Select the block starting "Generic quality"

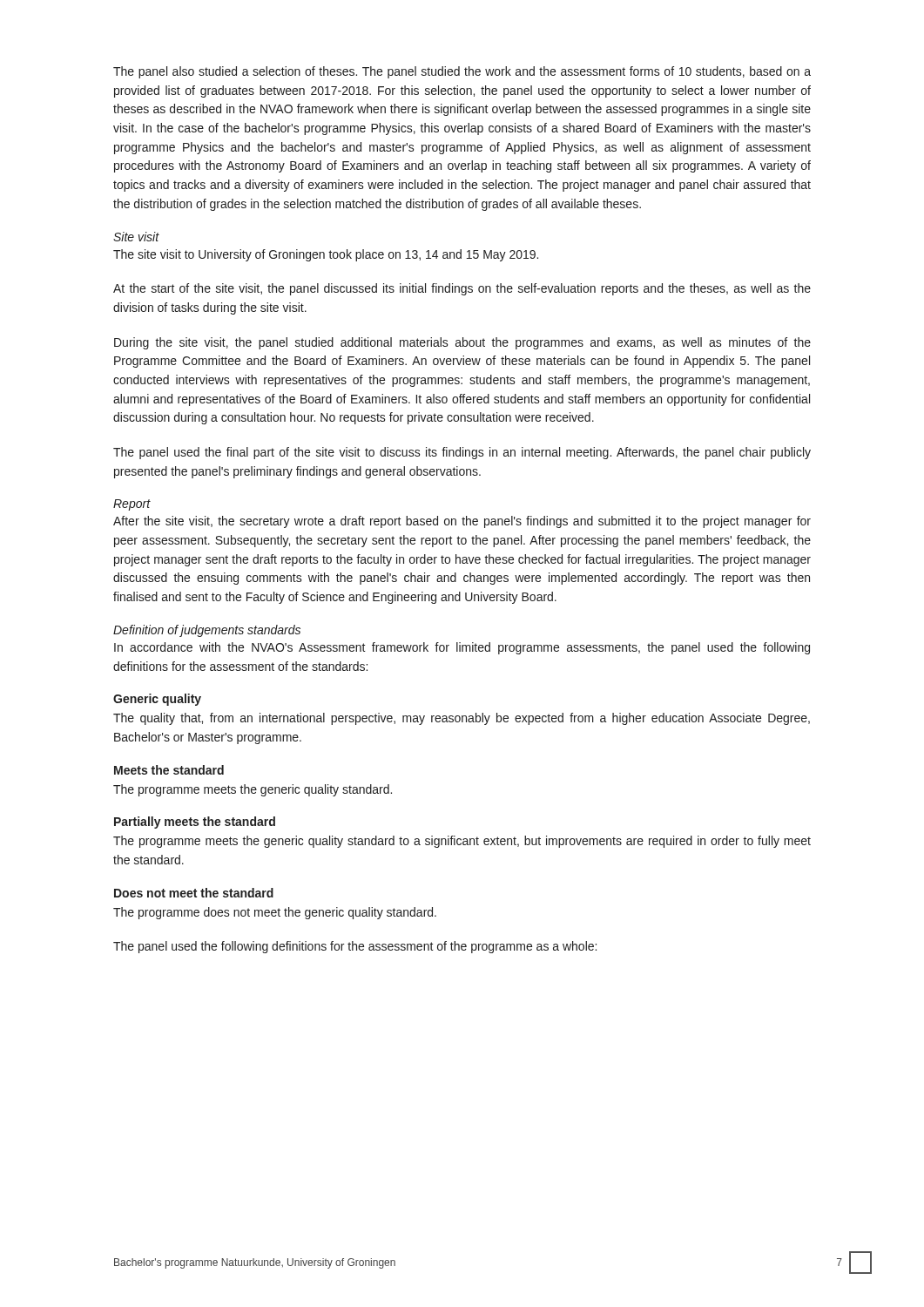[x=157, y=699]
